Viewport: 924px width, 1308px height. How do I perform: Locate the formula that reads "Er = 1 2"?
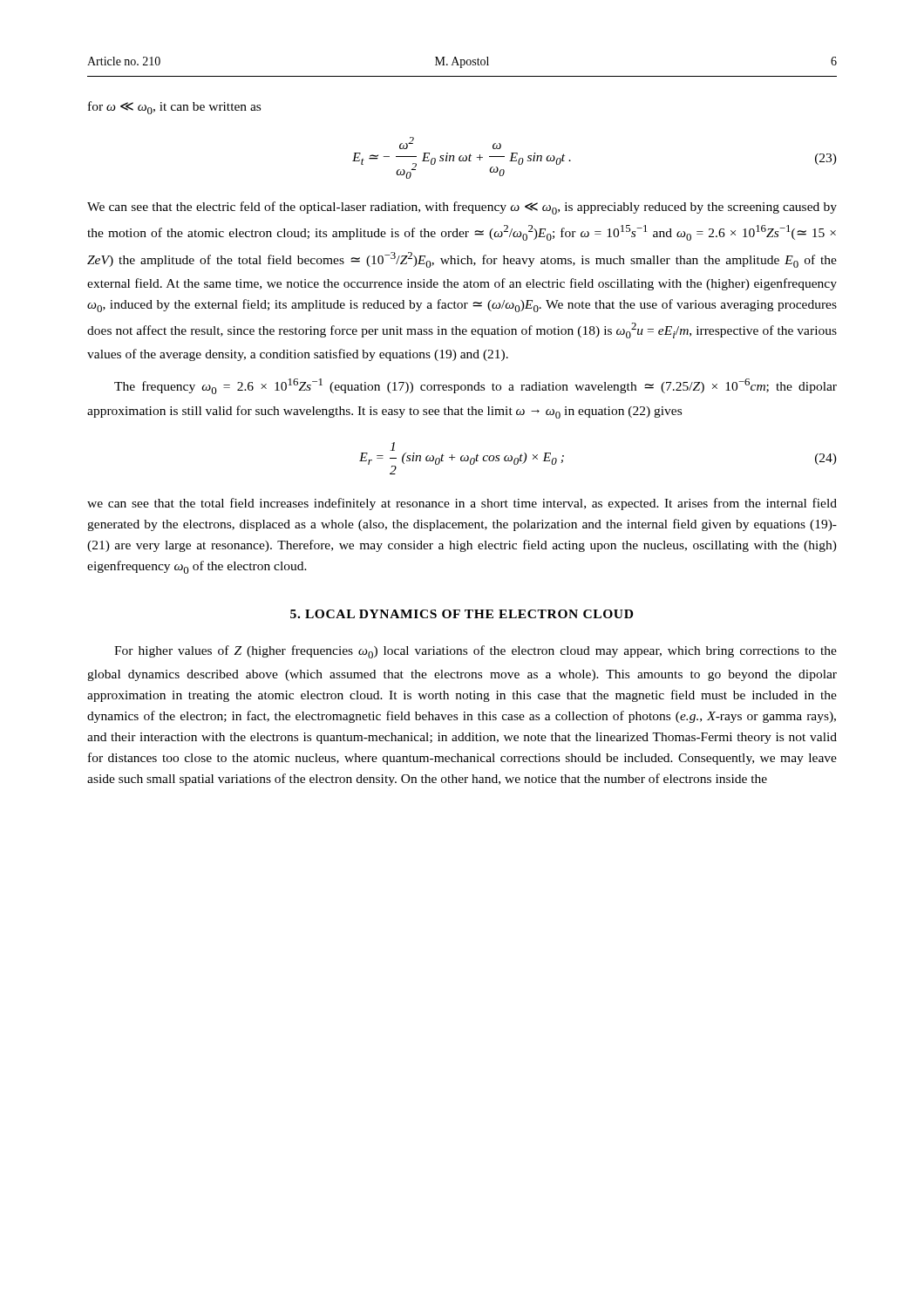pyautogui.click(x=392, y=446)
